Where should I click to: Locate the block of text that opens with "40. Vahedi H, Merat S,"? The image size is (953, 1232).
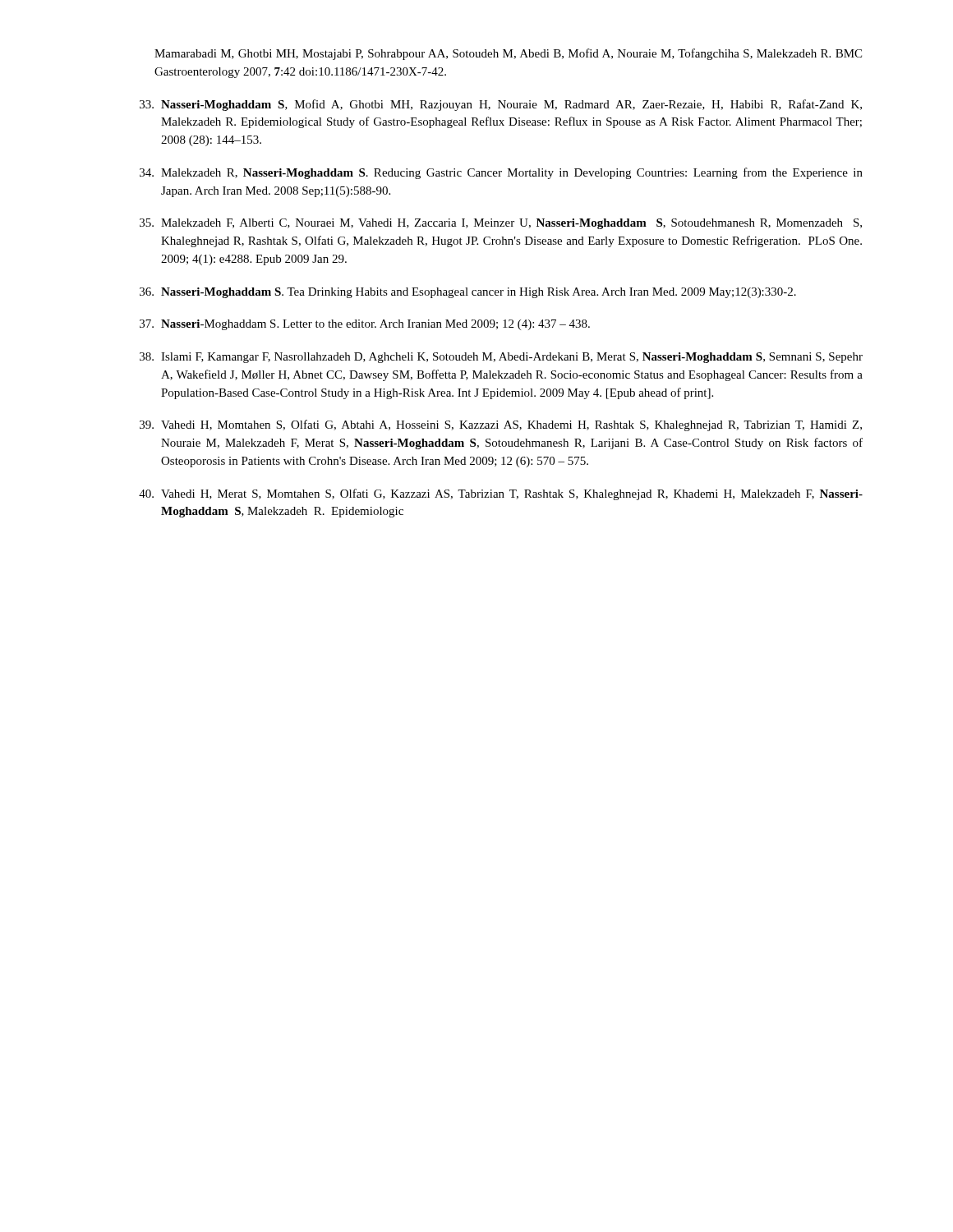click(x=493, y=503)
